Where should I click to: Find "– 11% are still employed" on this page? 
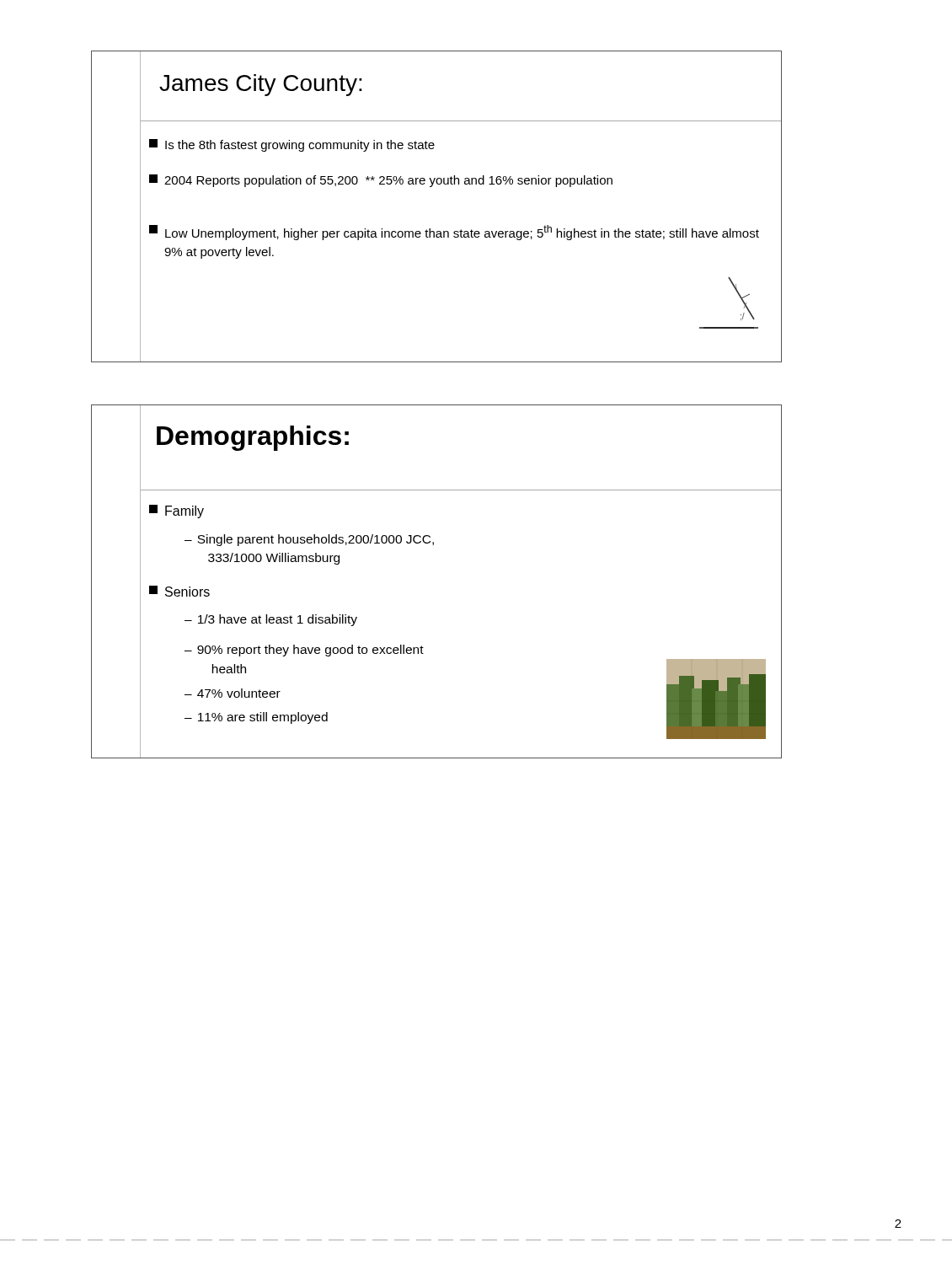coord(256,718)
